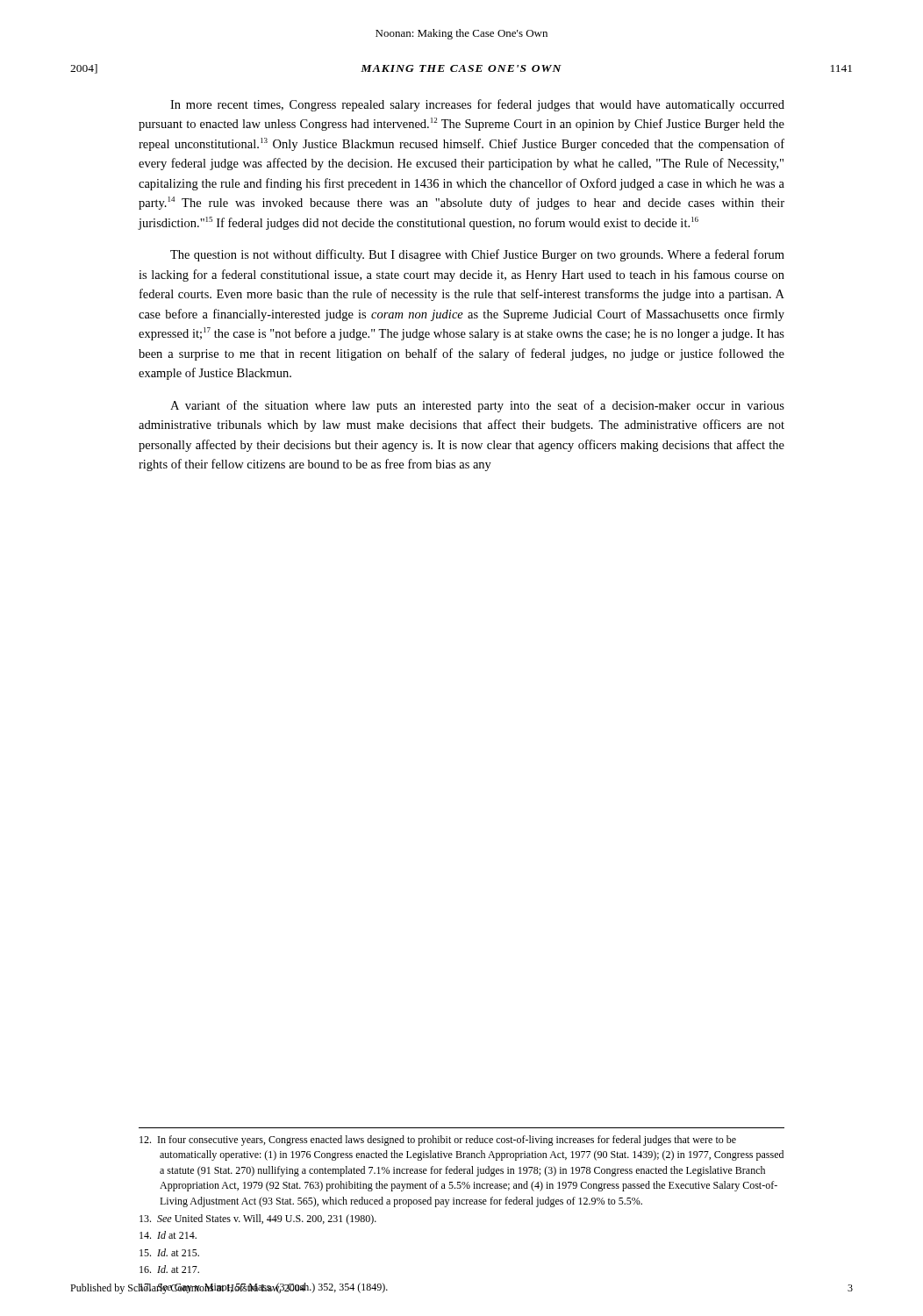This screenshot has width=923, height=1316.
Task: Click the passage that begins "In four consecutive"
Action: point(462,1214)
